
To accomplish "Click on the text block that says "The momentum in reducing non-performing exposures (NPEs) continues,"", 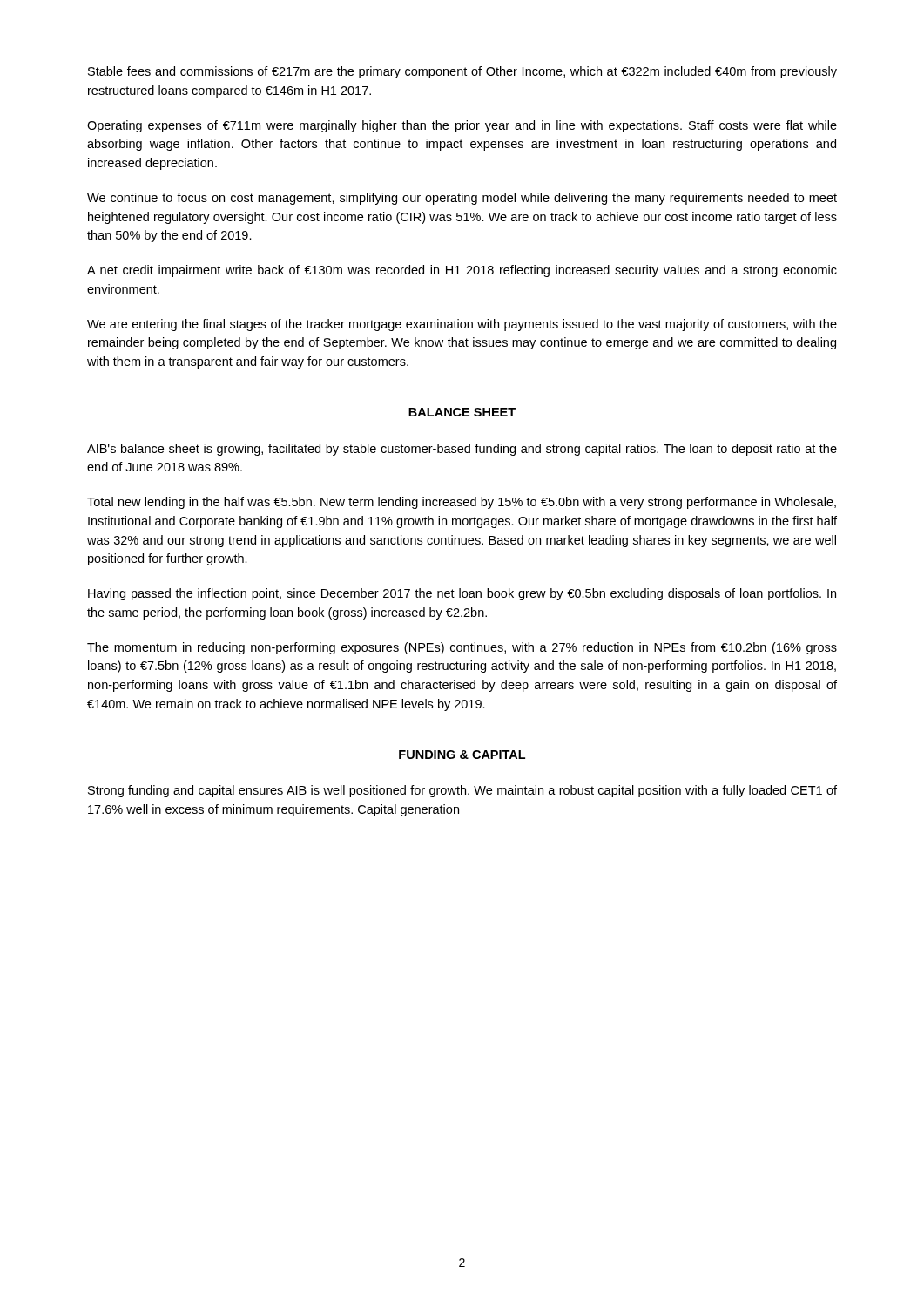I will (462, 675).
